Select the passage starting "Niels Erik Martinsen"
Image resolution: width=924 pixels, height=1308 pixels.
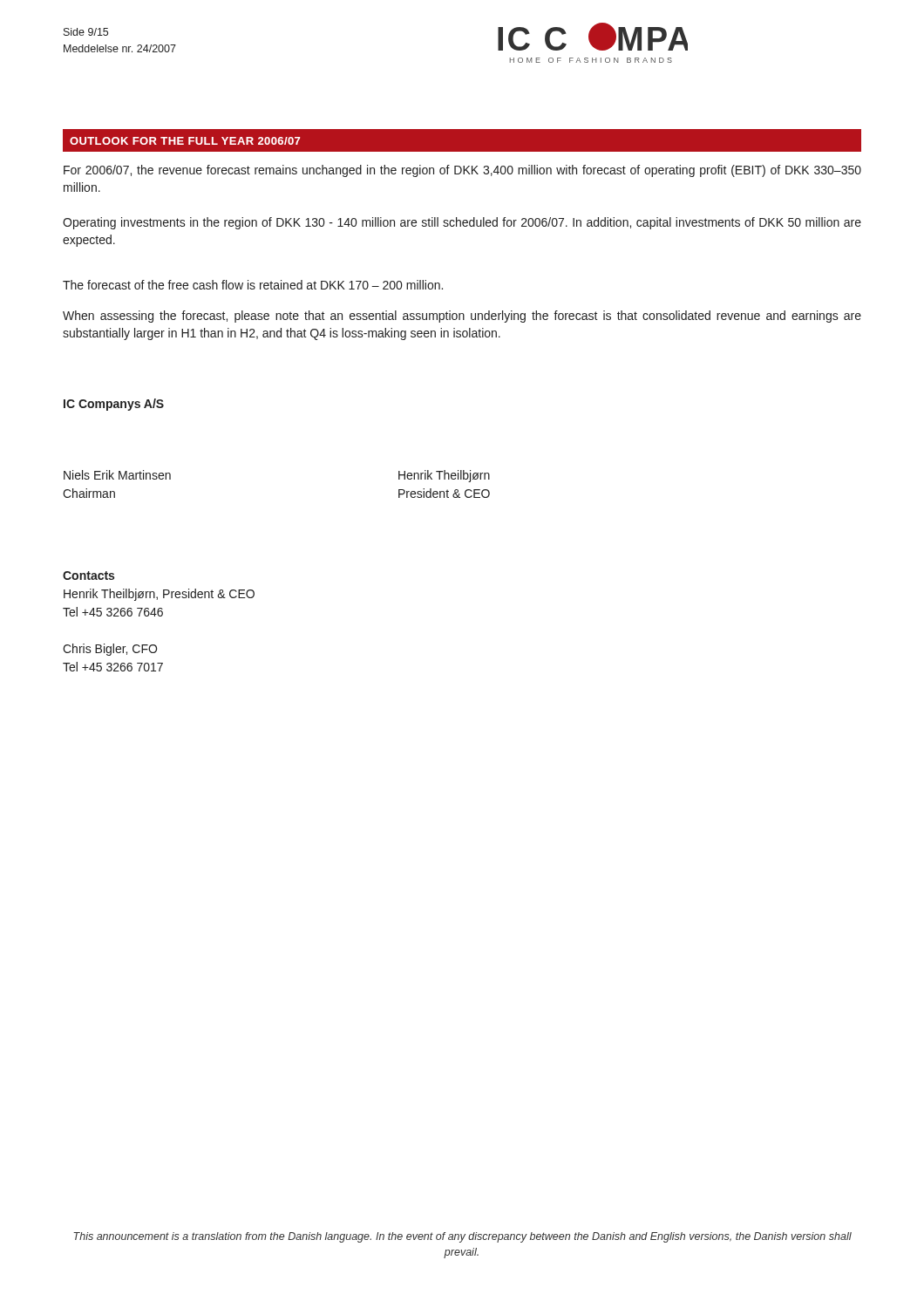396,485
